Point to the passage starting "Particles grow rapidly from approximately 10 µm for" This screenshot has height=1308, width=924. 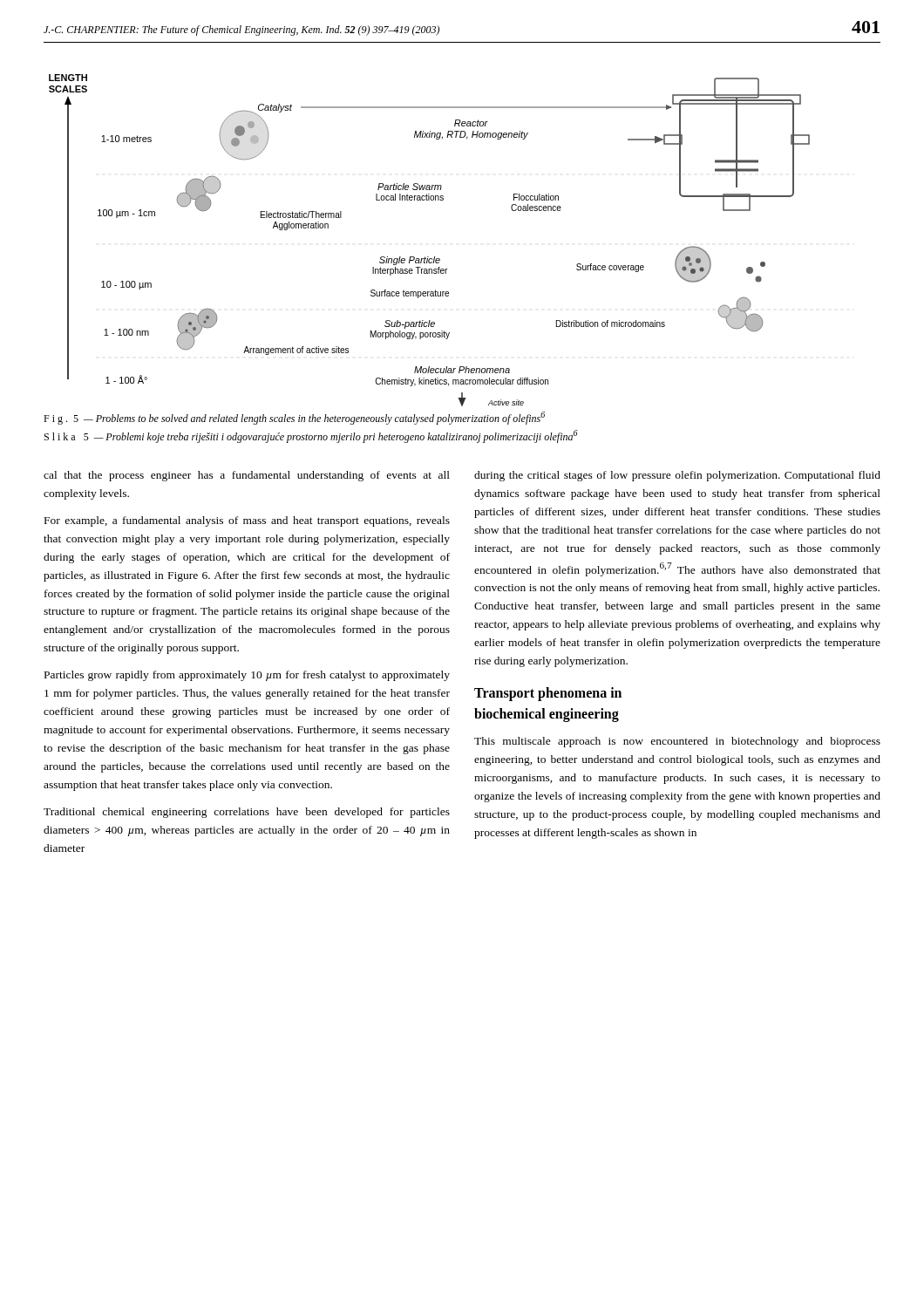(x=247, y=730)
